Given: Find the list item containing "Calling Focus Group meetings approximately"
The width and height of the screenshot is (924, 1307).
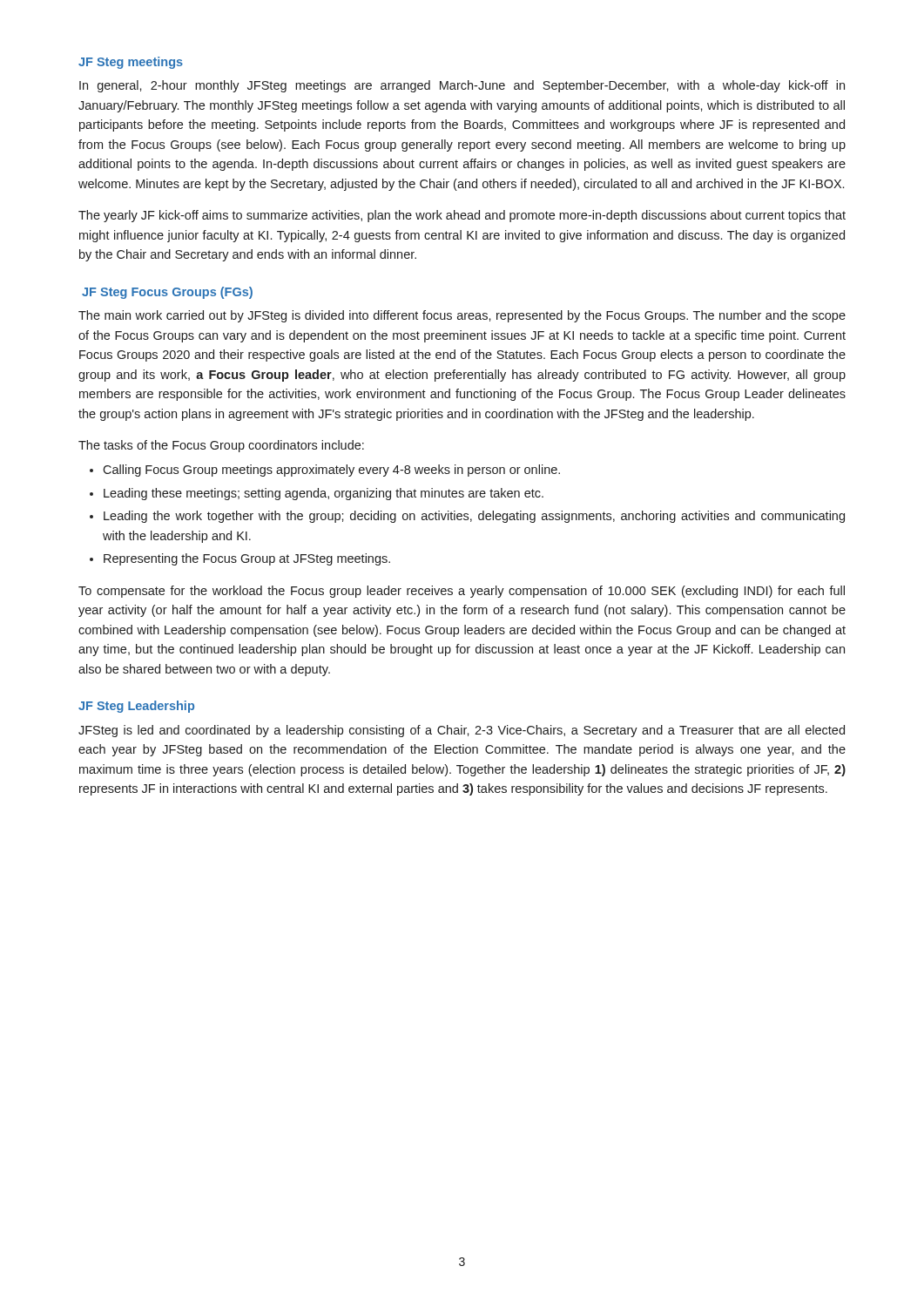Looking at the screenshot, I should [332, 470].
